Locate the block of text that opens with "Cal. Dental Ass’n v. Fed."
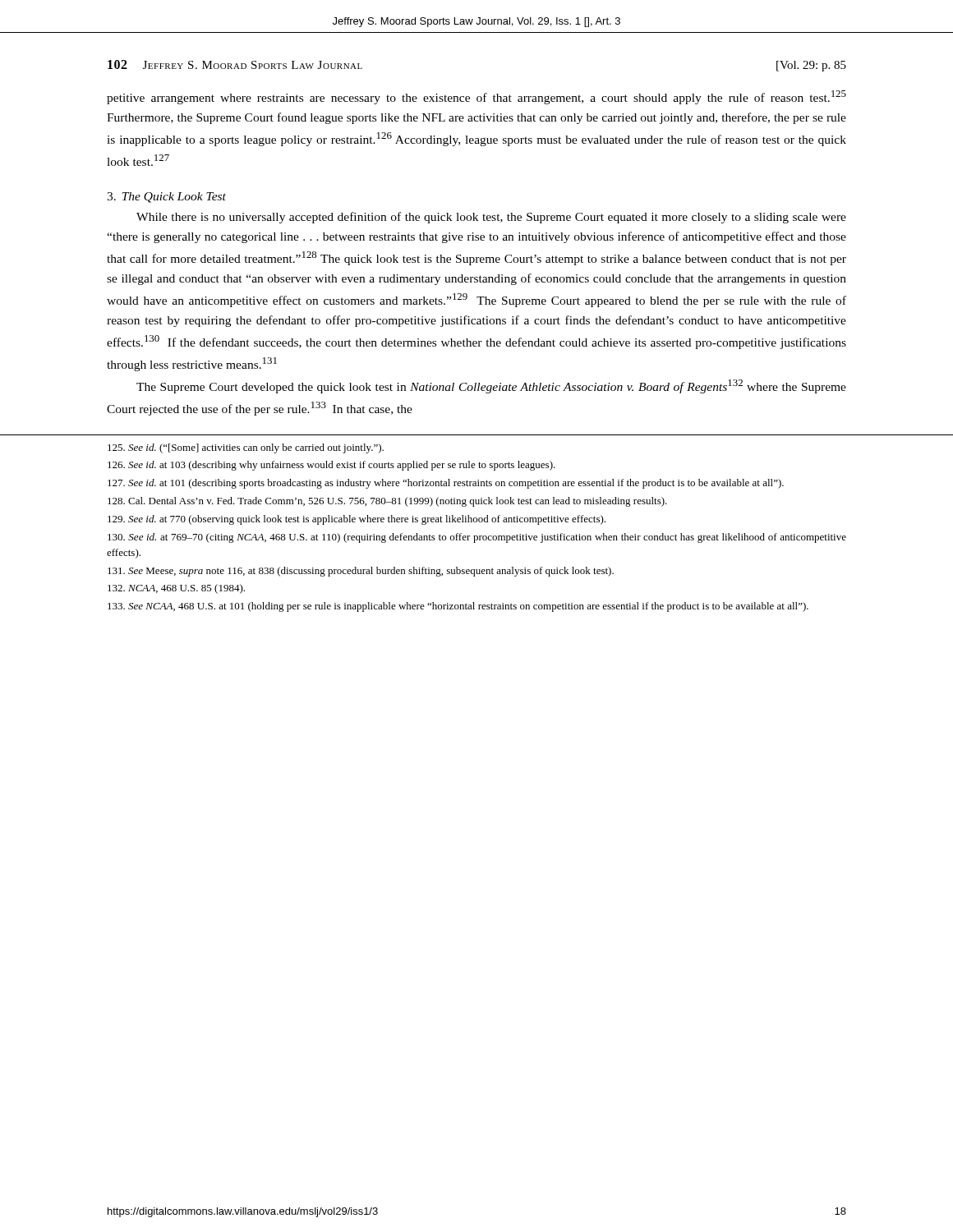Screen dimensions: 1232x953 pos(387,501)
